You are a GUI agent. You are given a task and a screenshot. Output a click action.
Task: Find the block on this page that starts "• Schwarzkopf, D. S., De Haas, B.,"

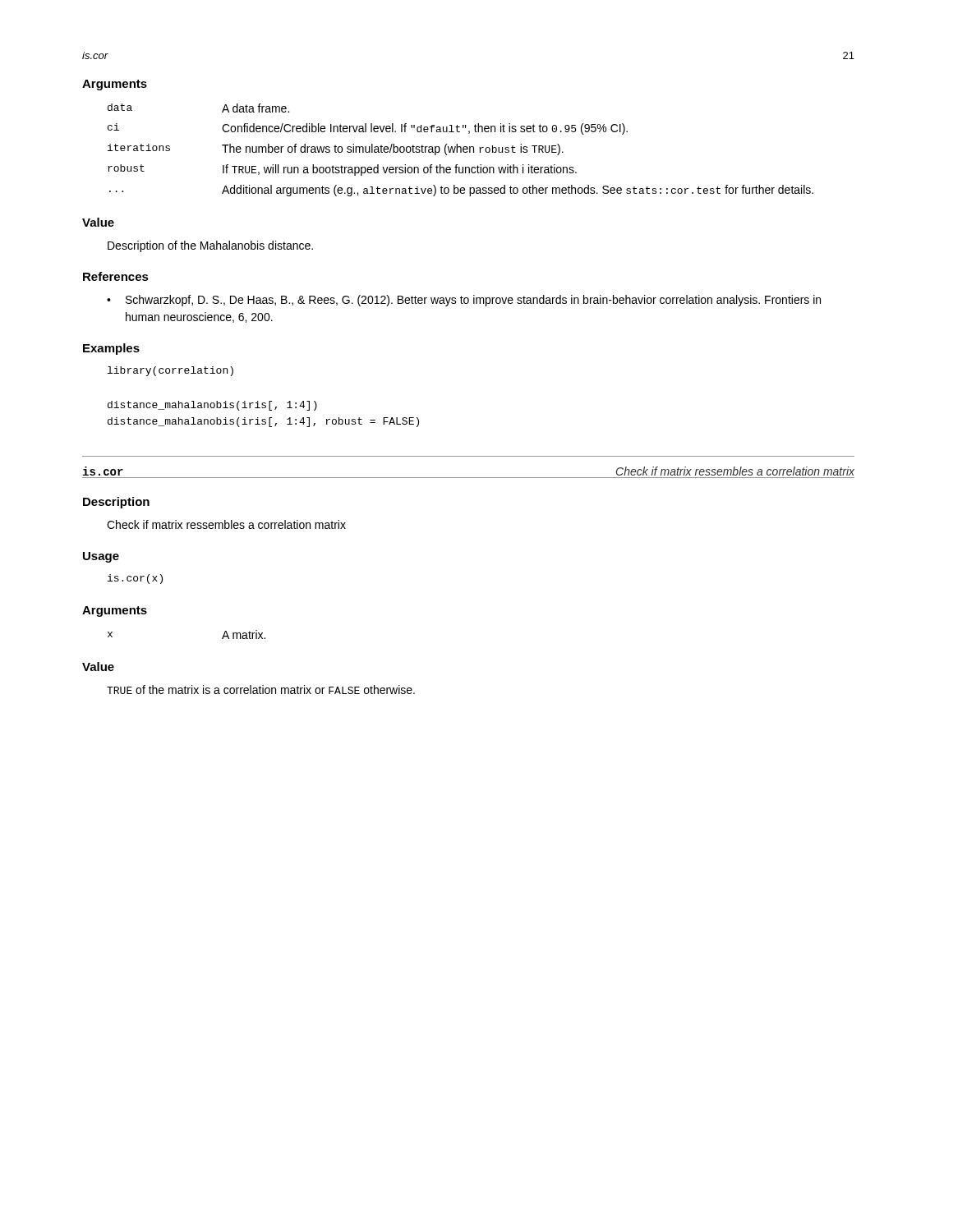click(x=481, y=309)
